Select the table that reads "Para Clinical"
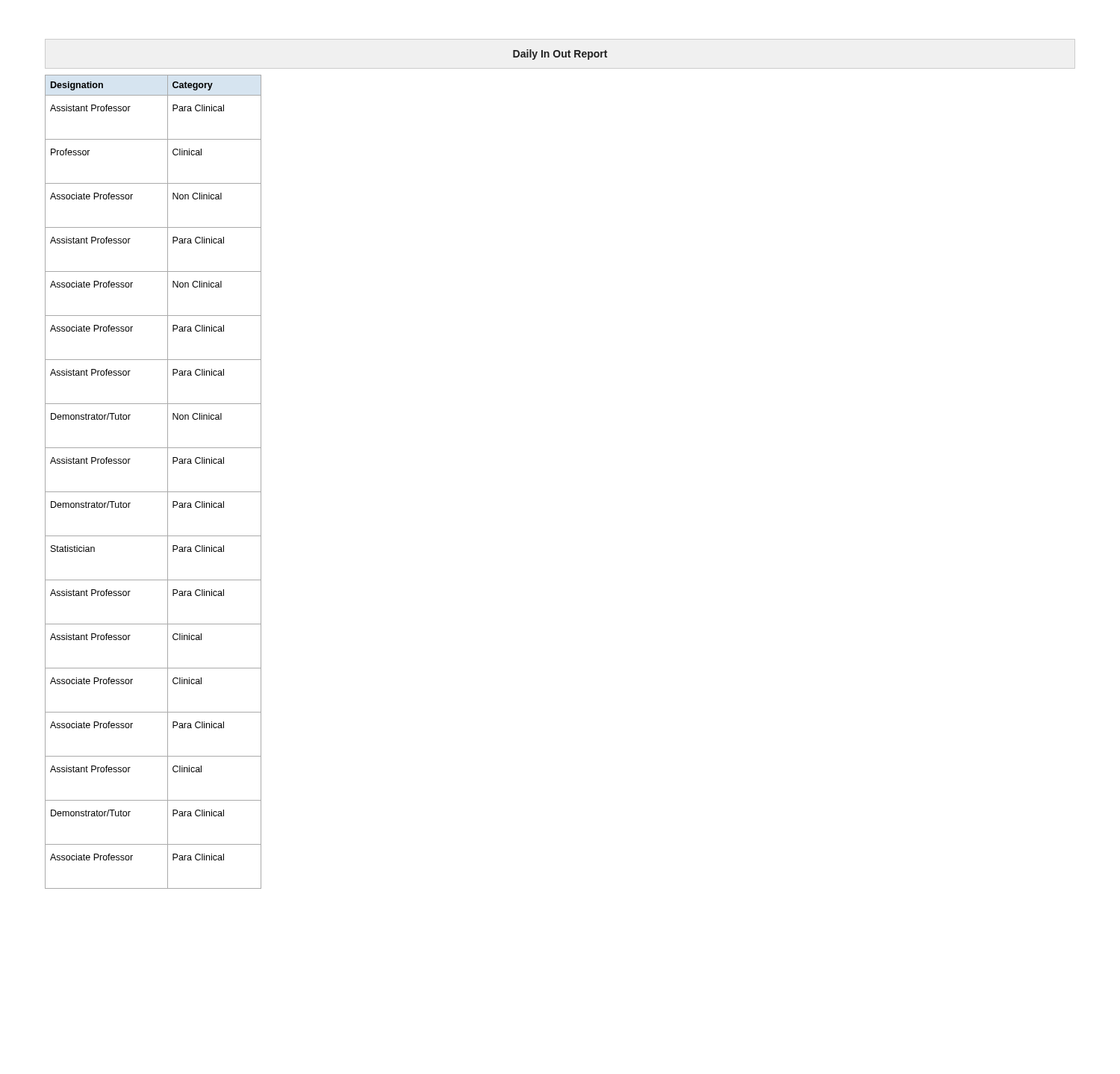 (153, 482)
